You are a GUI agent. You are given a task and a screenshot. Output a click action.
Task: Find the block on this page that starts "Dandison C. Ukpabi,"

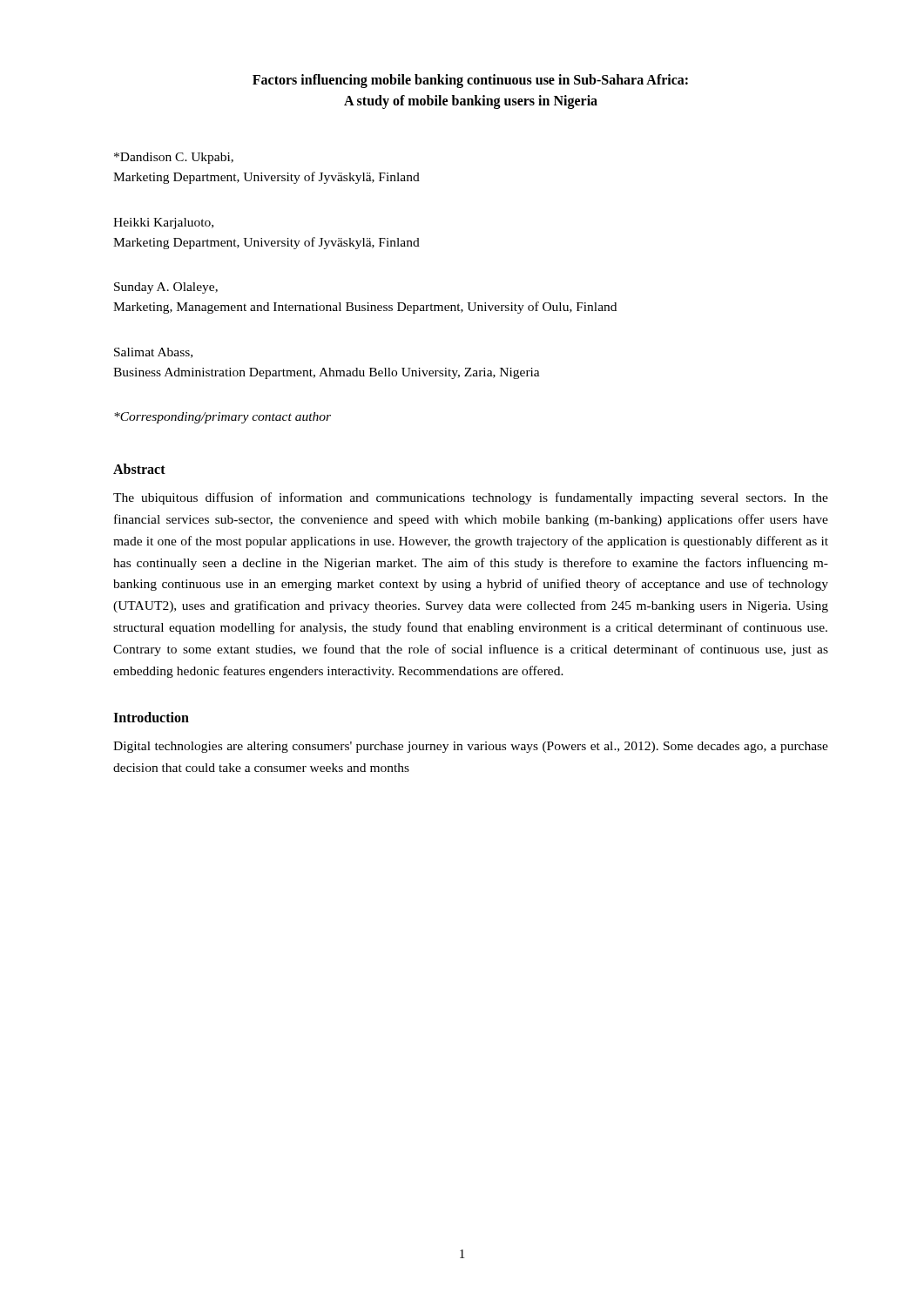[174, 158]
